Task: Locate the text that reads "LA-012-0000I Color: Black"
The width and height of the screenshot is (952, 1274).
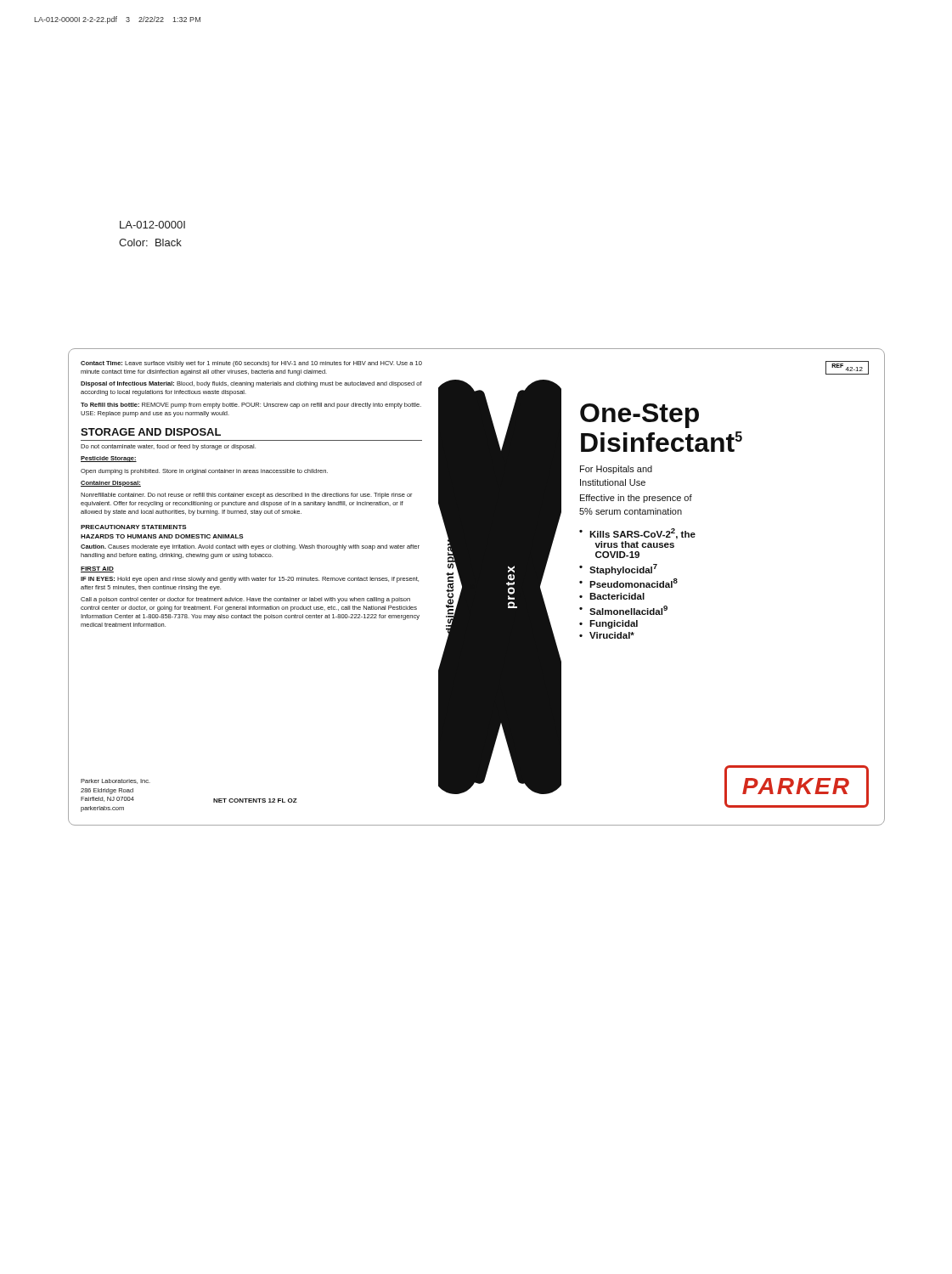Action: click(x=152, y=233)
